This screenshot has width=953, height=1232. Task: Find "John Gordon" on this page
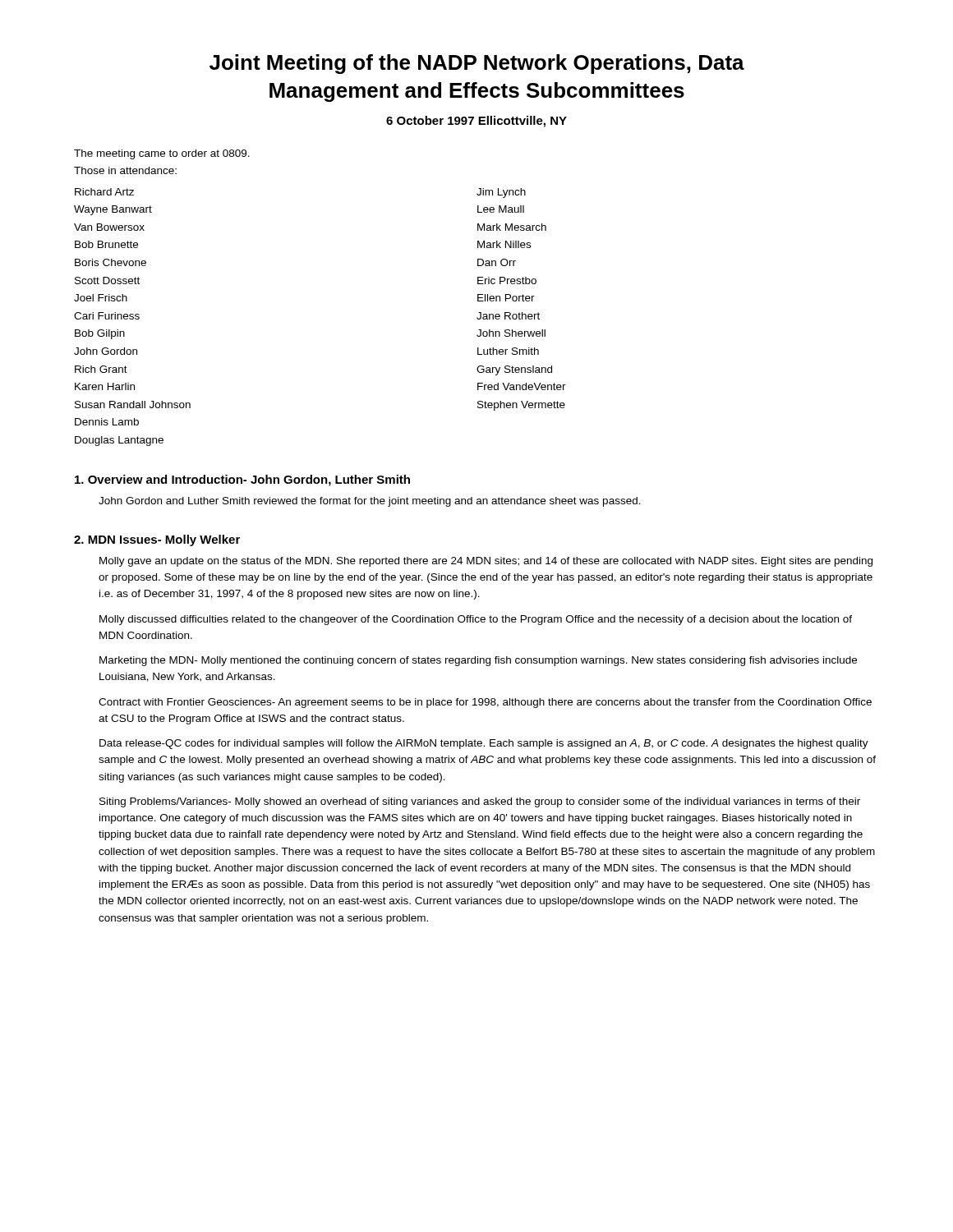(x=106, y=351)
